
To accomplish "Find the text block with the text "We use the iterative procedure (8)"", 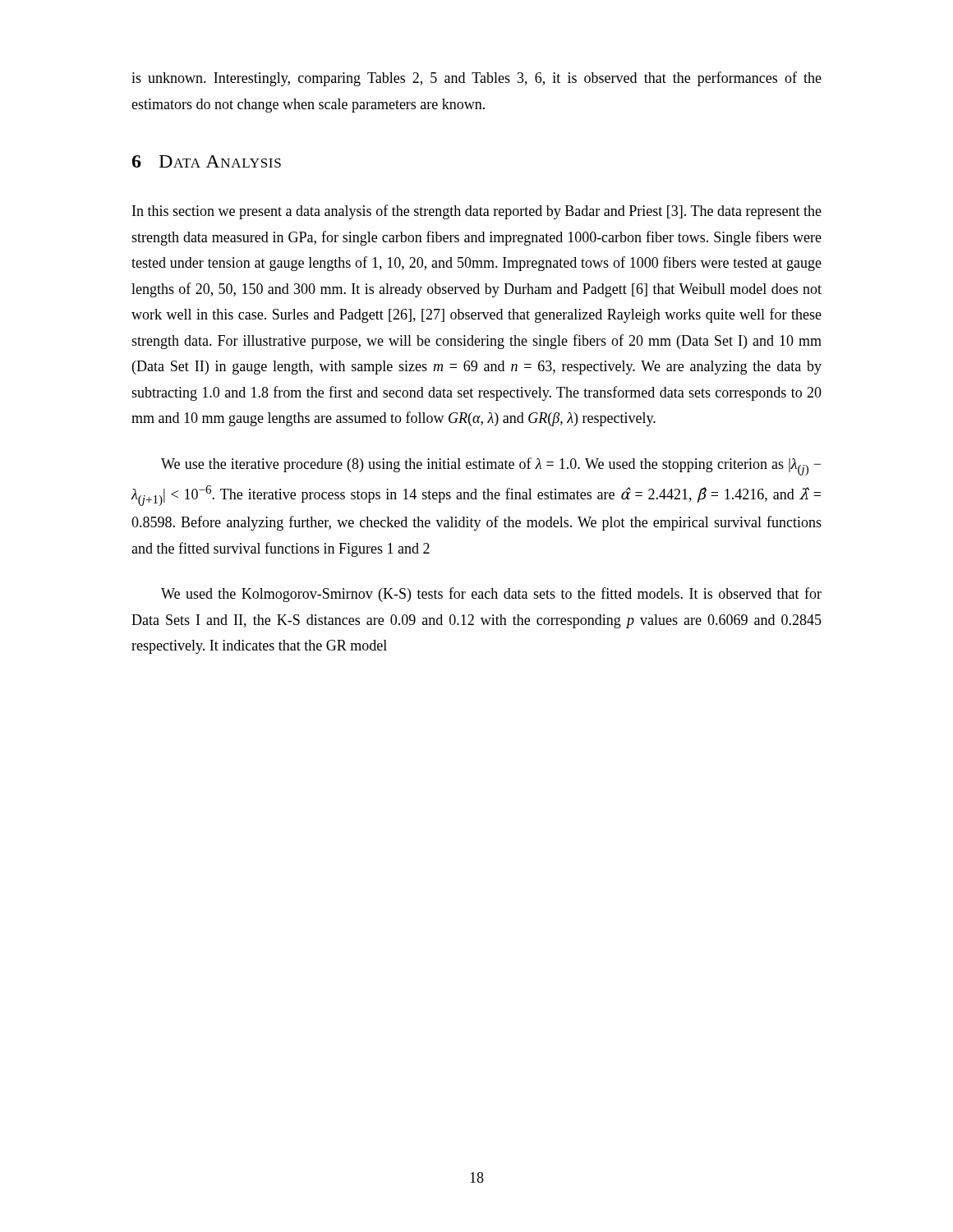I will click(x=476, y=506).
